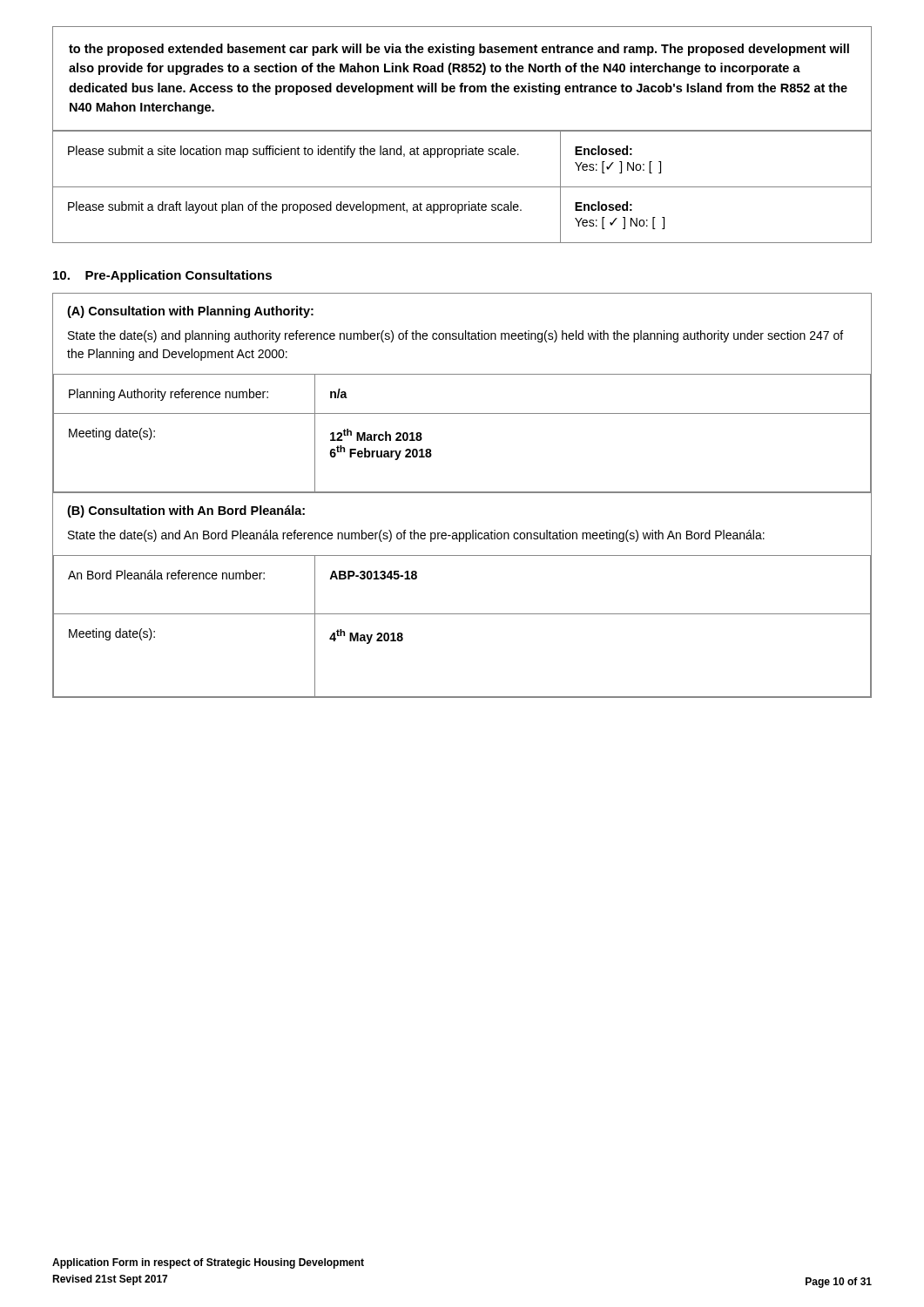Navigate to the text block starting "to the proposed"
The width and height of the screenshot is (924, 1307).
click(x=459, y=78)
